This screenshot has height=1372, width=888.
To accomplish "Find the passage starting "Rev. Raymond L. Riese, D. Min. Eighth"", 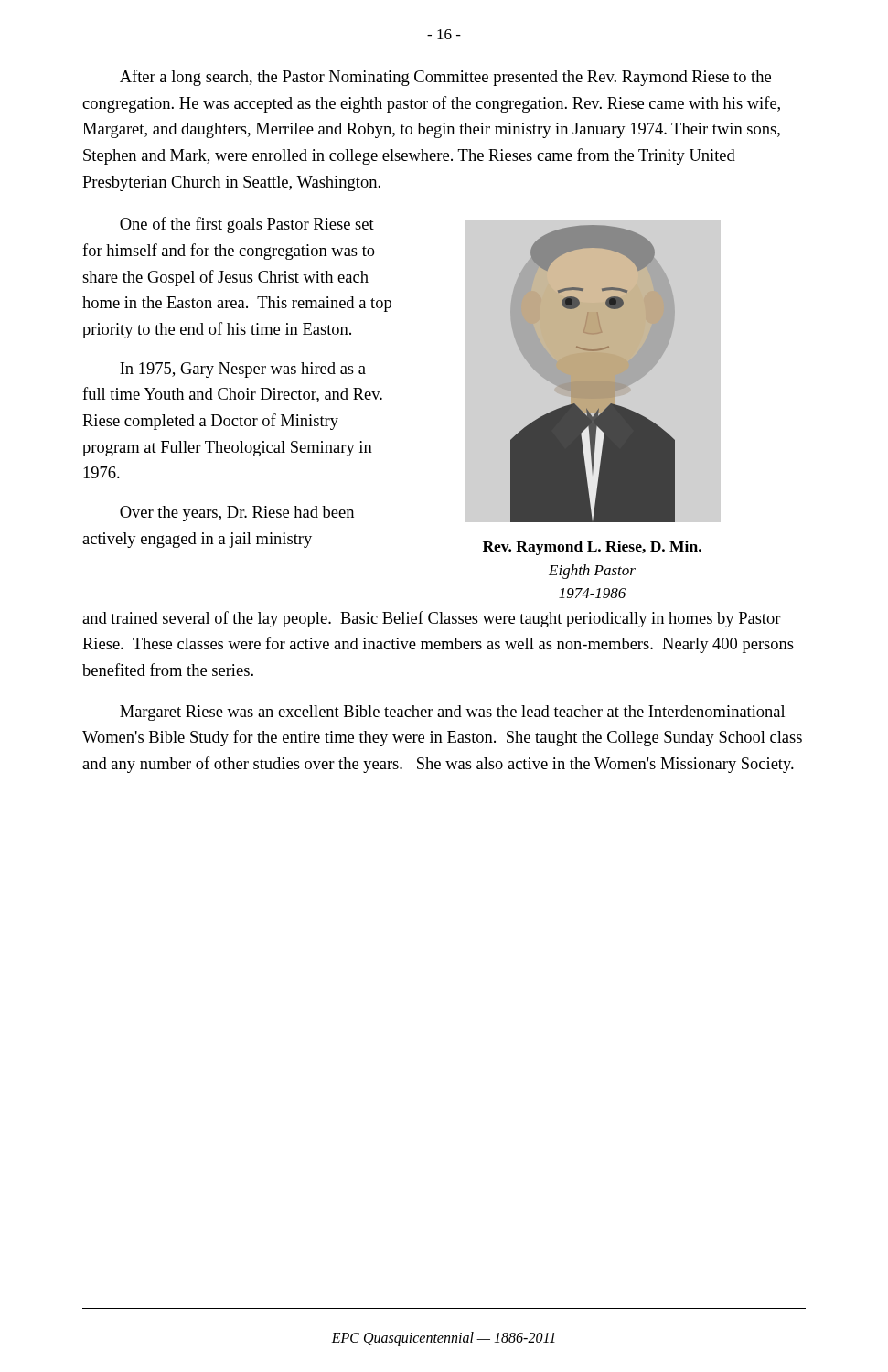I will click(x=592, y=571).
